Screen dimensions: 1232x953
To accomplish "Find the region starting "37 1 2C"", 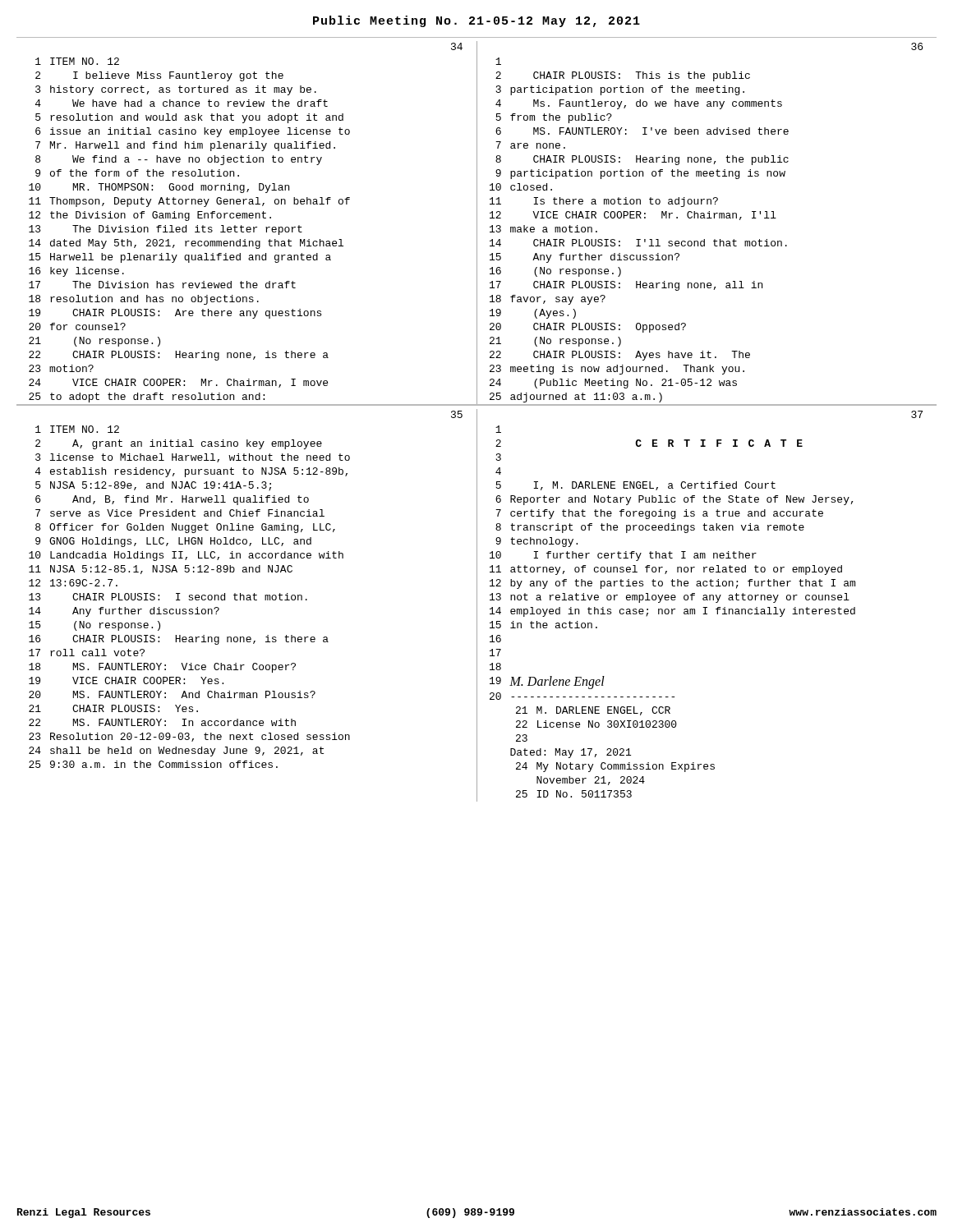I will 707,605.
